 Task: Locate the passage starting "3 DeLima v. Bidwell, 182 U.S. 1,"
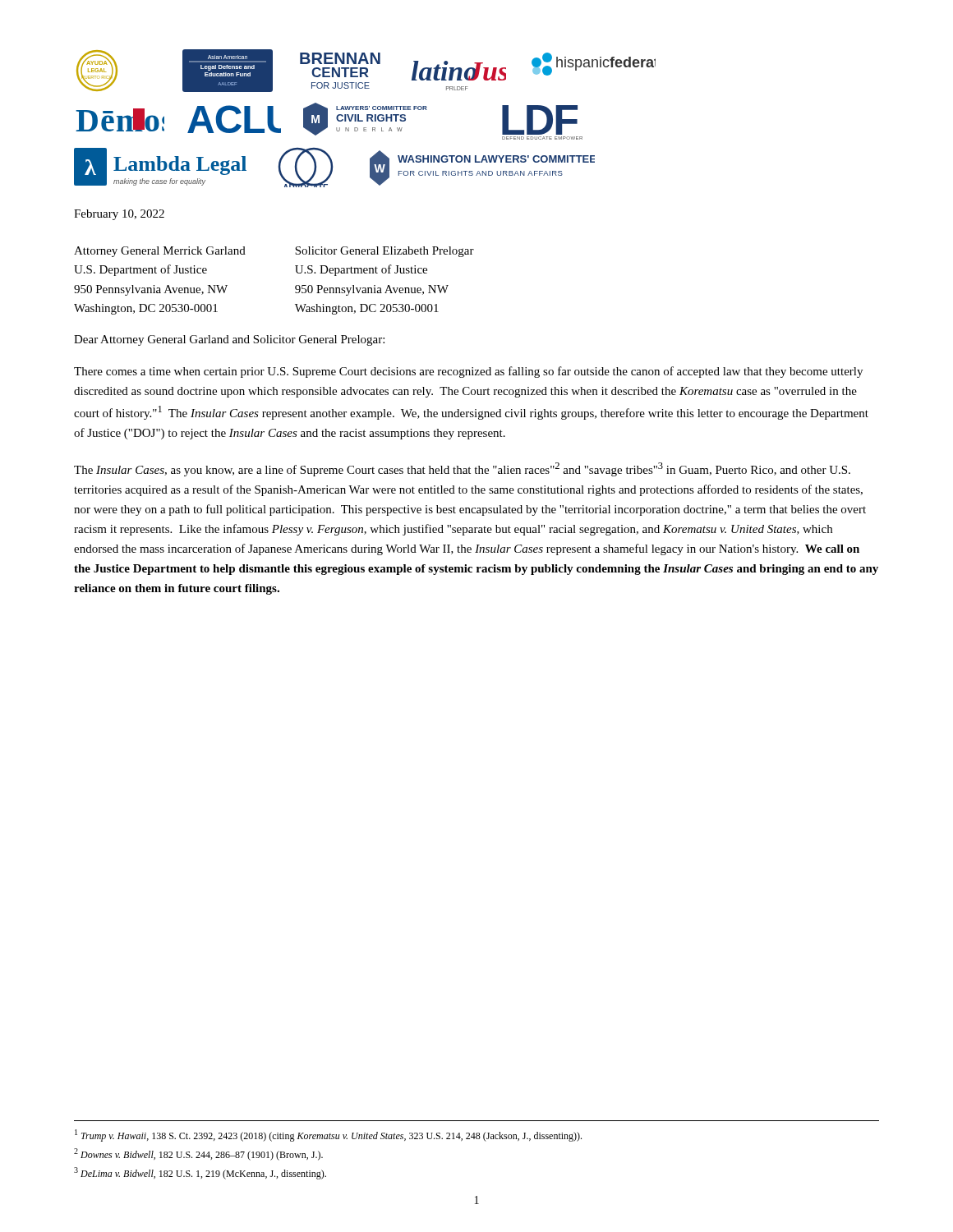coord(200,1172)
